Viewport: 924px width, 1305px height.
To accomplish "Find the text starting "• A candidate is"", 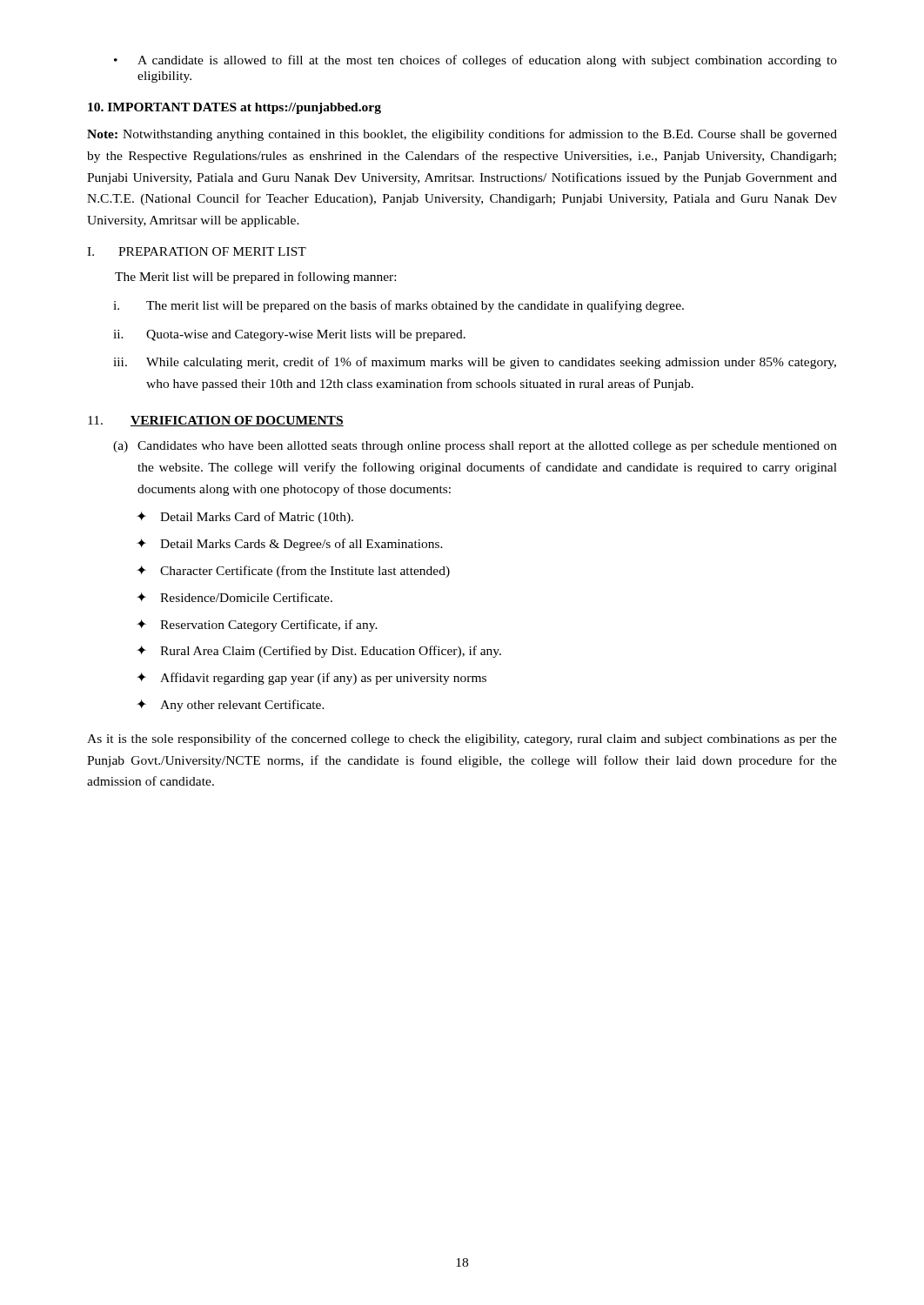I will [x=475, y=68].
